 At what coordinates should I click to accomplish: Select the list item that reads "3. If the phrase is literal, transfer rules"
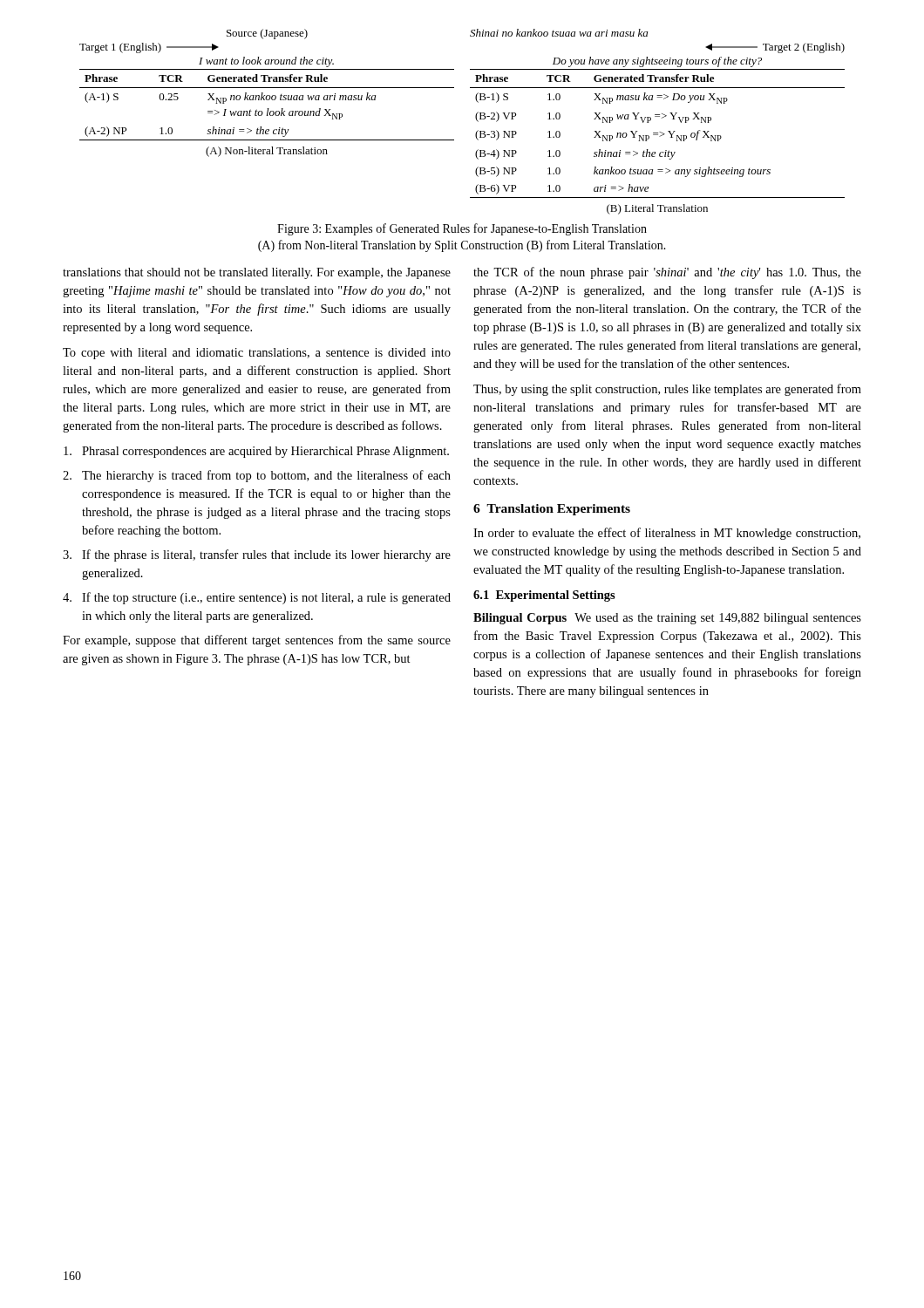pyautogui.click(x=257, y=564)
